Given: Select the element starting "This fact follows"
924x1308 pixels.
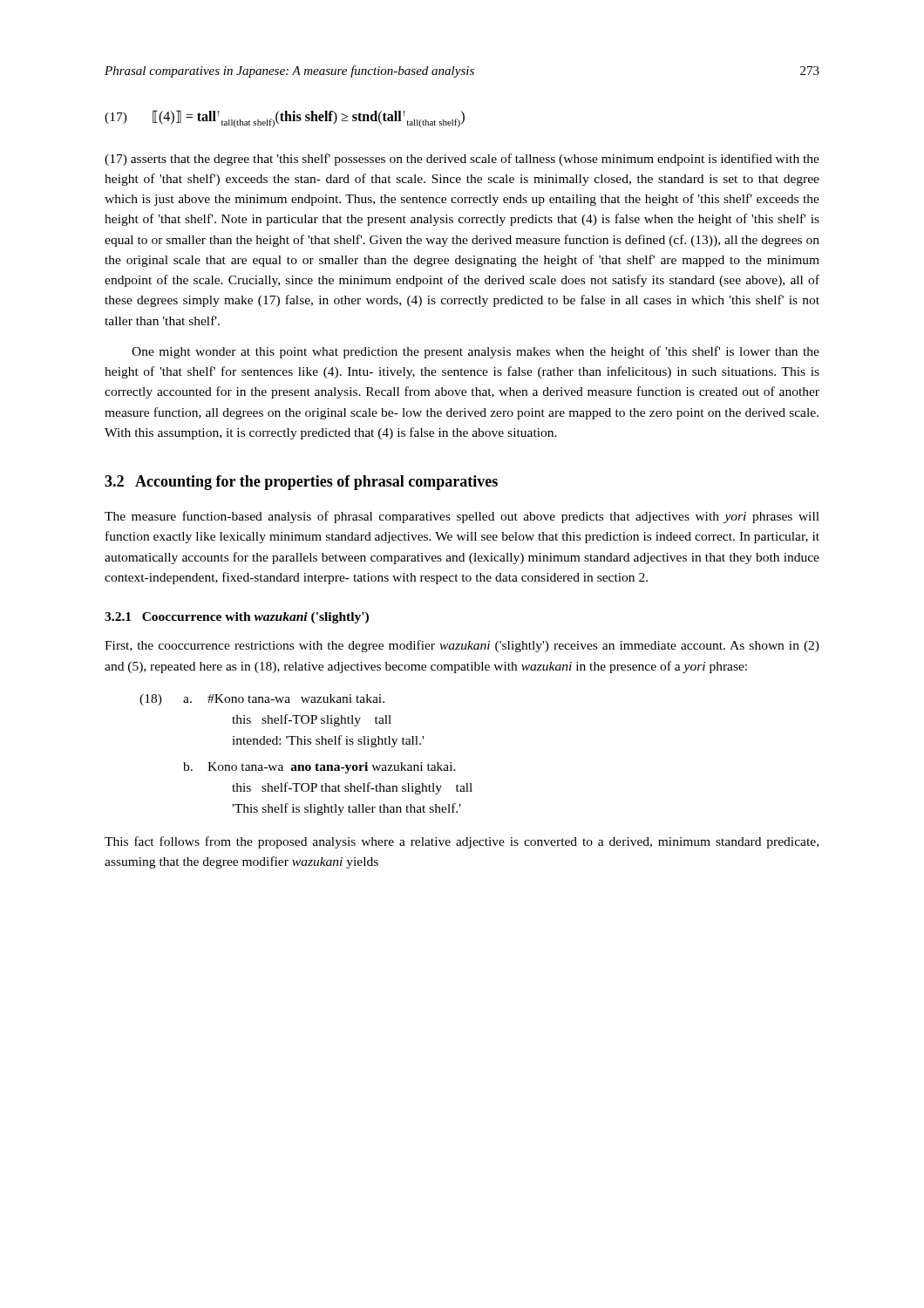Looking at the screenshot, I should click(x=462, y=851).
